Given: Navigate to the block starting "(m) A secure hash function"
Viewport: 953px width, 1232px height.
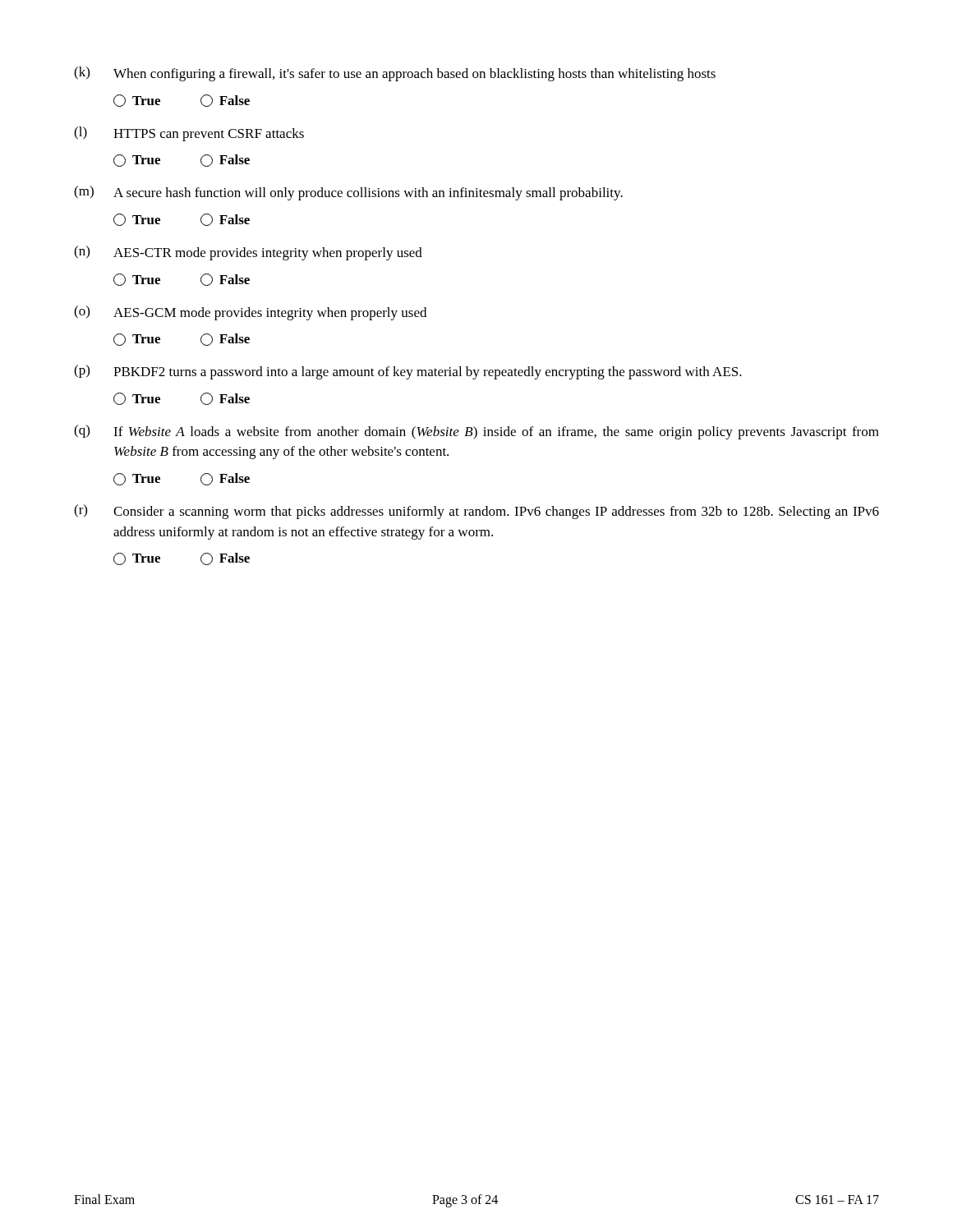Looking at the screenshot, I should 476,206.
